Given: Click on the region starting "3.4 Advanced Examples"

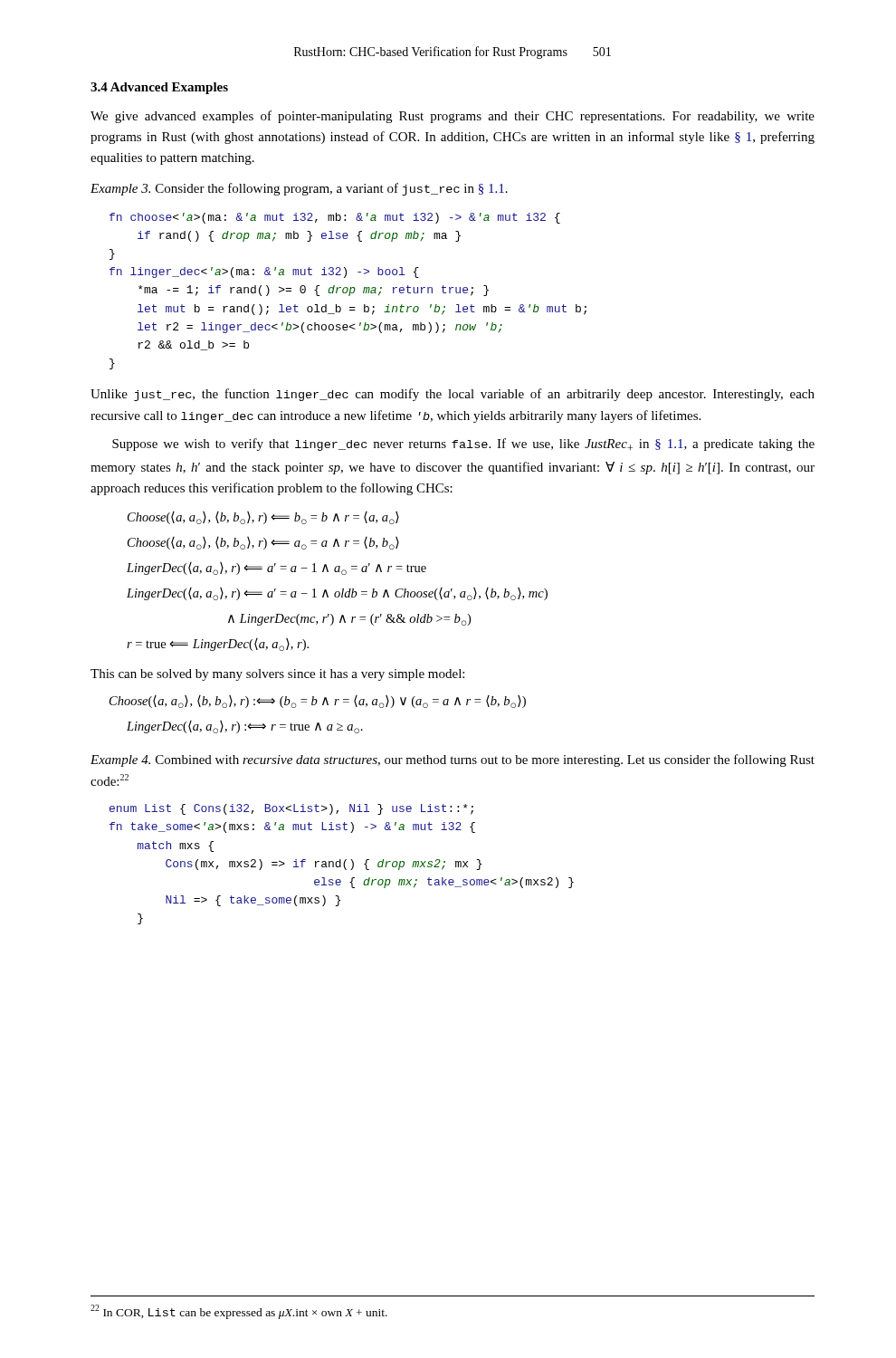Looking at the screenshot, I should pos(159,87).
